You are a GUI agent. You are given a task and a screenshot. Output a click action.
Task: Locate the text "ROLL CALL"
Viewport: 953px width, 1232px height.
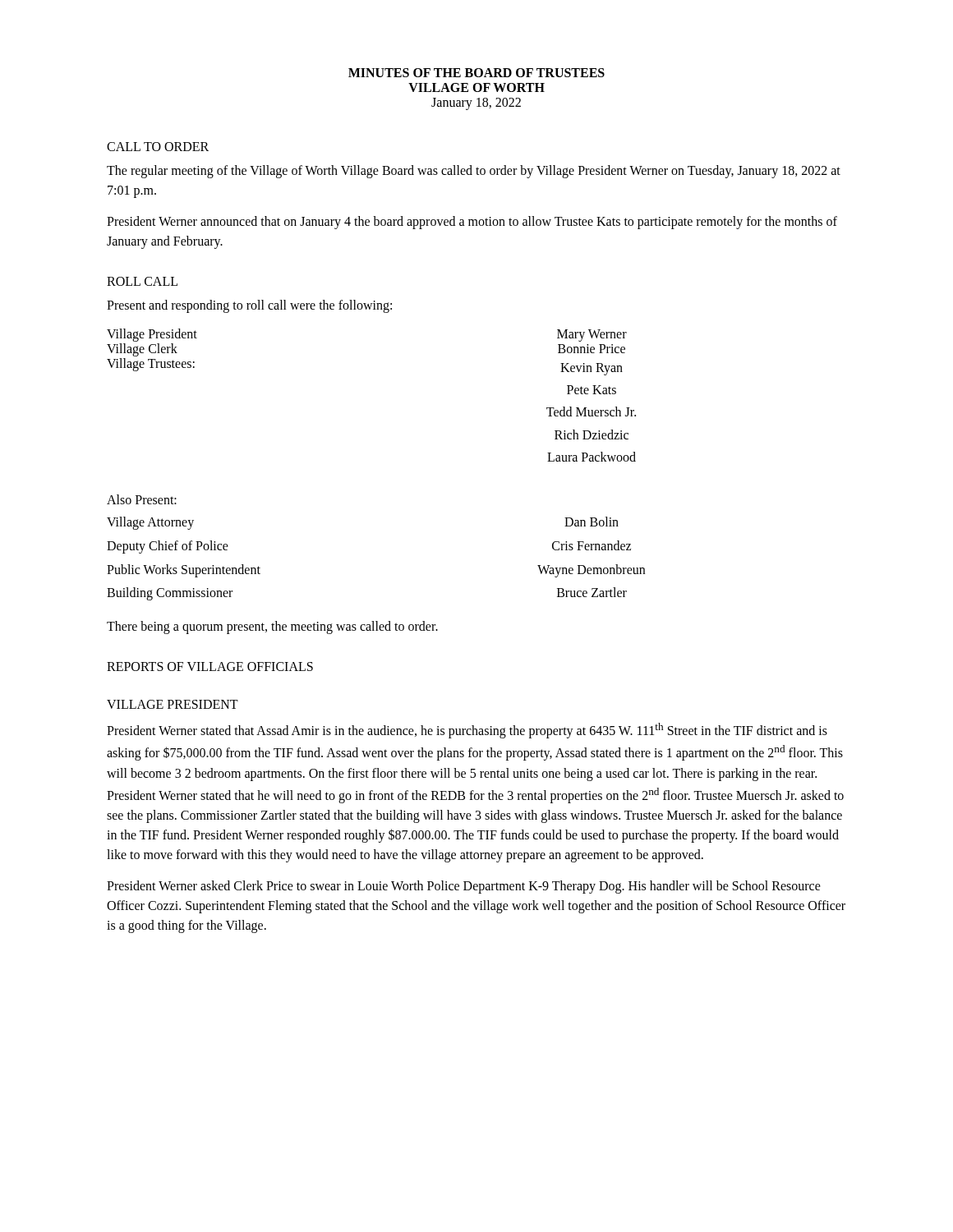(x=143, y=281)
